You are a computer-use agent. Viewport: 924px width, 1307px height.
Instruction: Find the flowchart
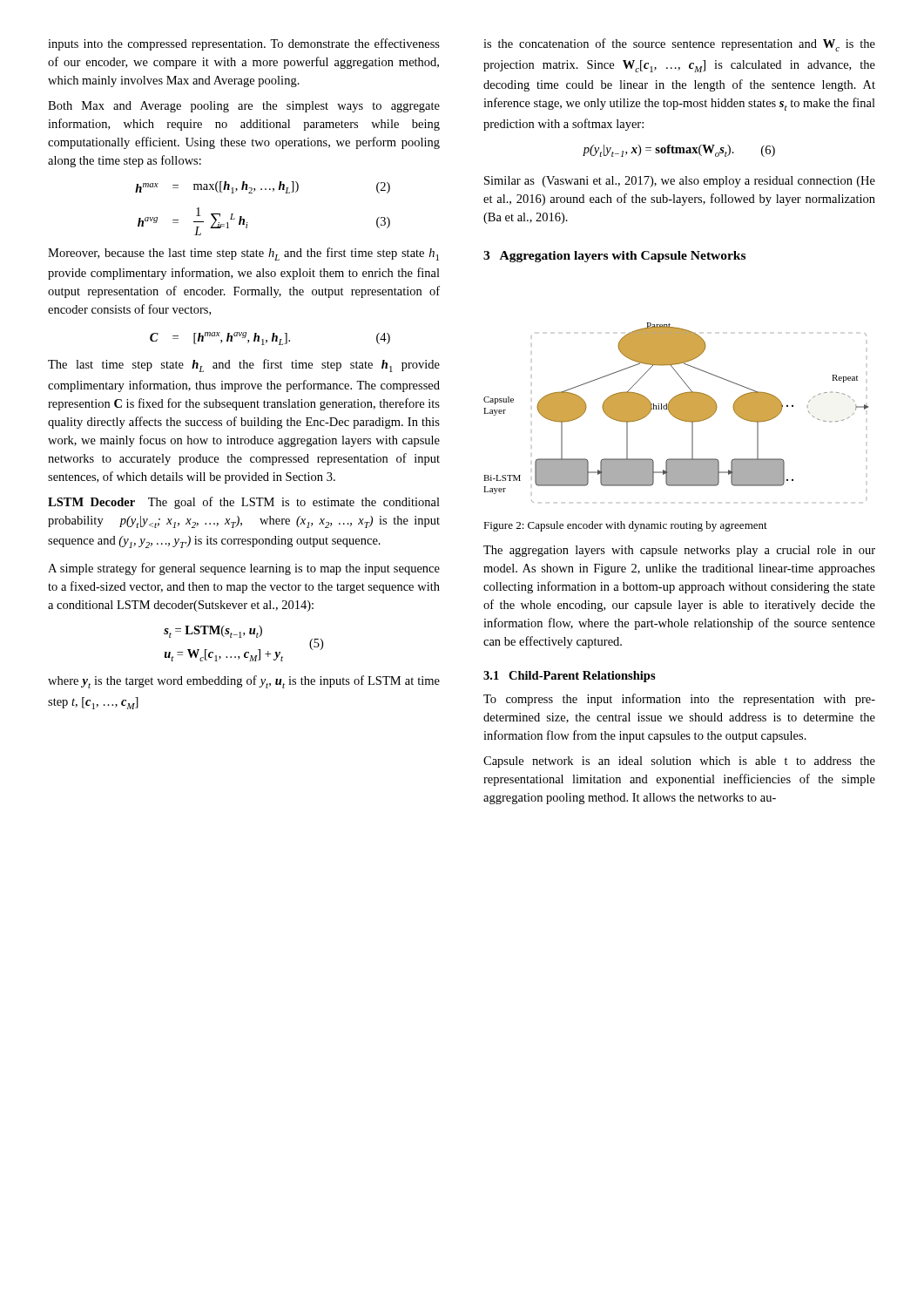(x=679, y=397)
